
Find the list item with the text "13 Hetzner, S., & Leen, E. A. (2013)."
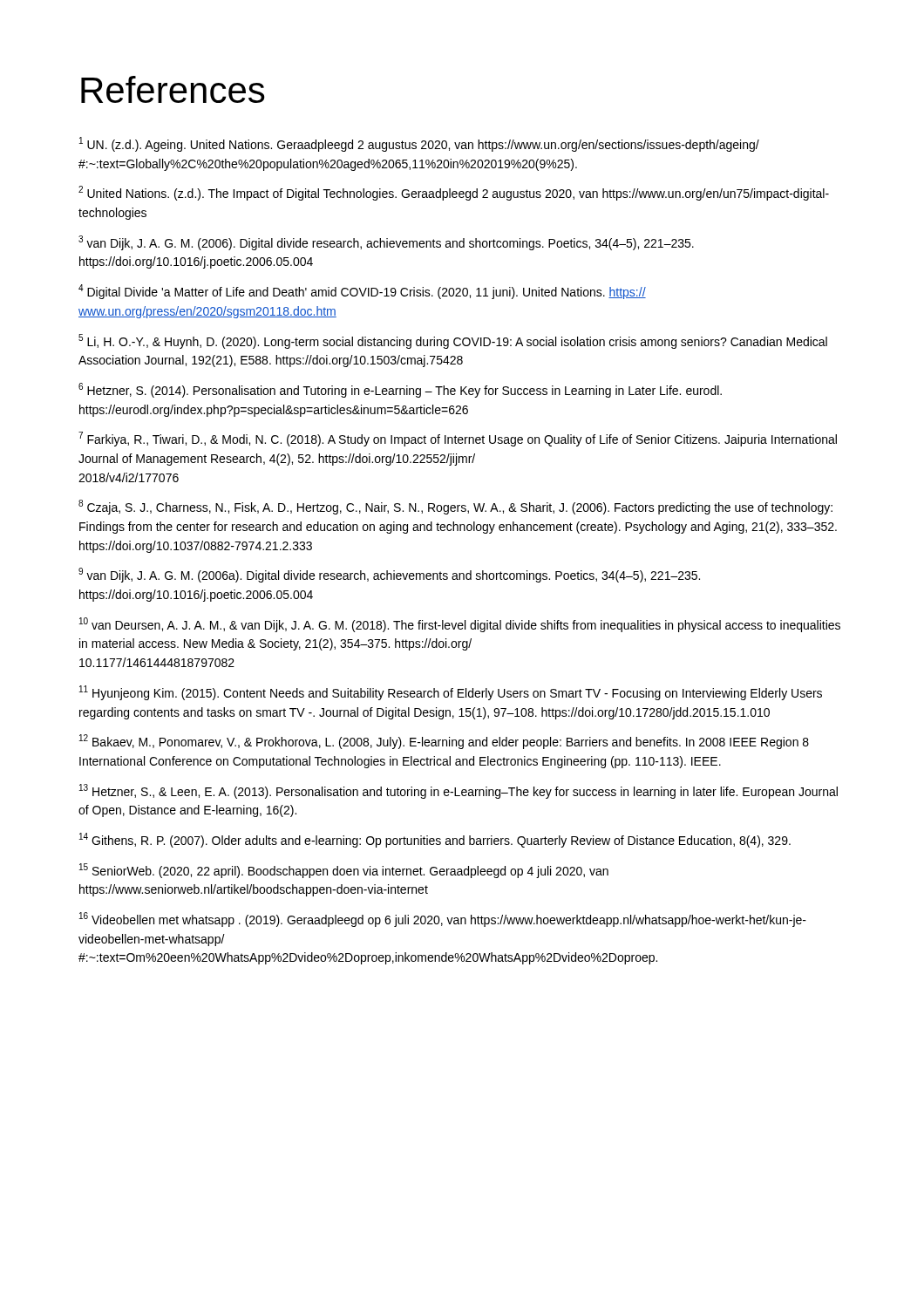pyautogui.click(x=458, y=800)
